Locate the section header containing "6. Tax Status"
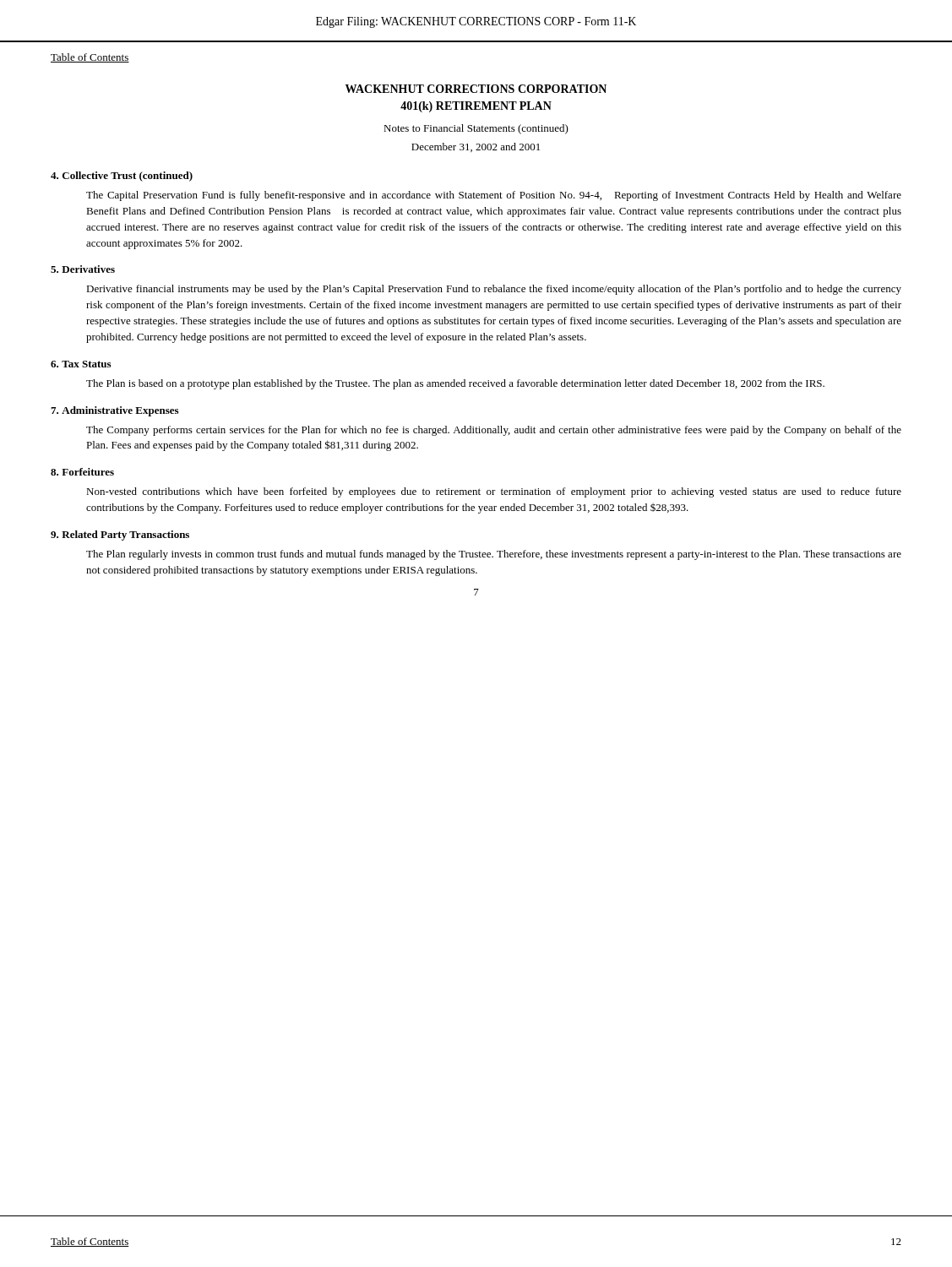This screenshot has height=1267, width=952. coord(81,363)
